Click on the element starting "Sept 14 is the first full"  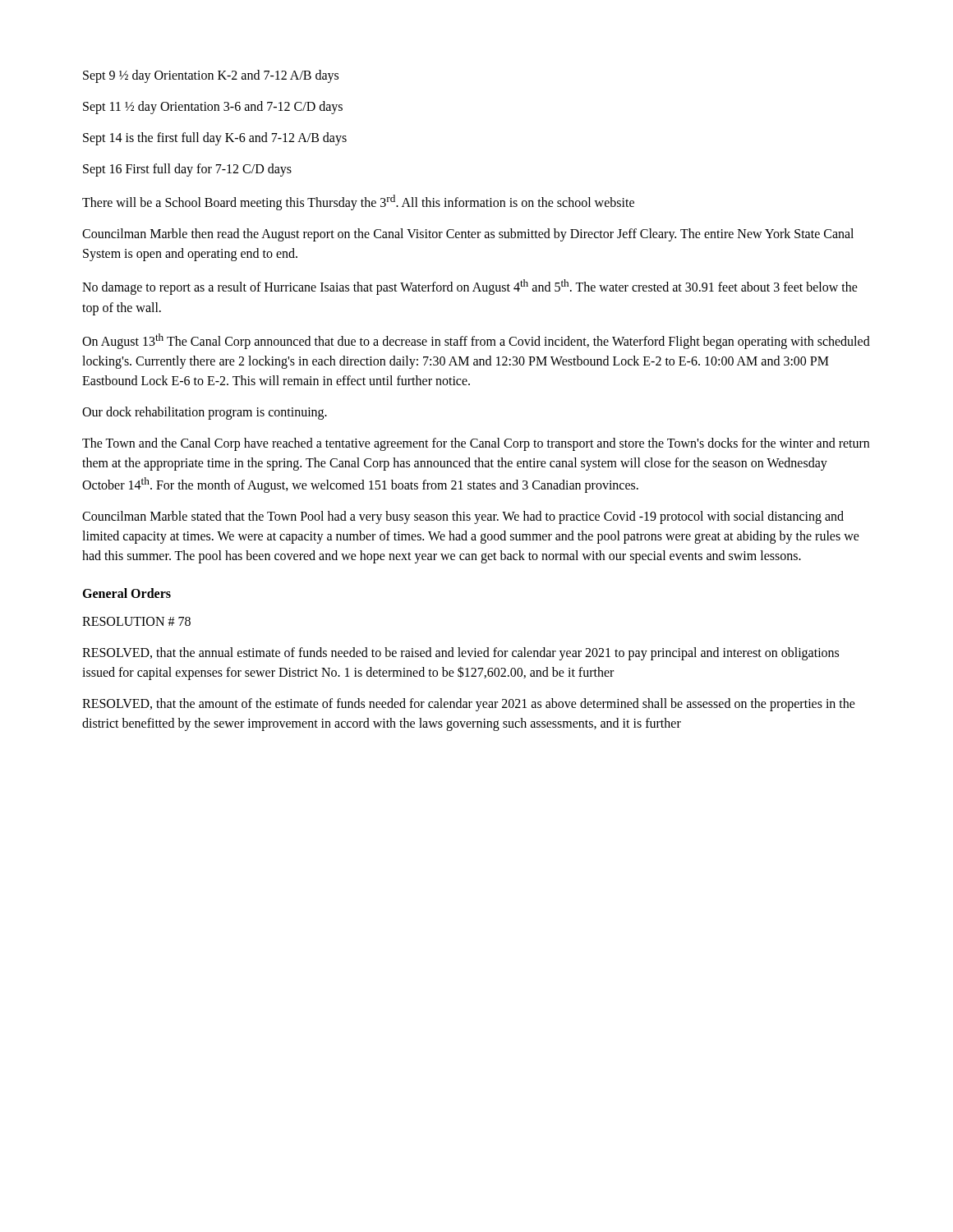pyautogui.click(x=215, y=138)
